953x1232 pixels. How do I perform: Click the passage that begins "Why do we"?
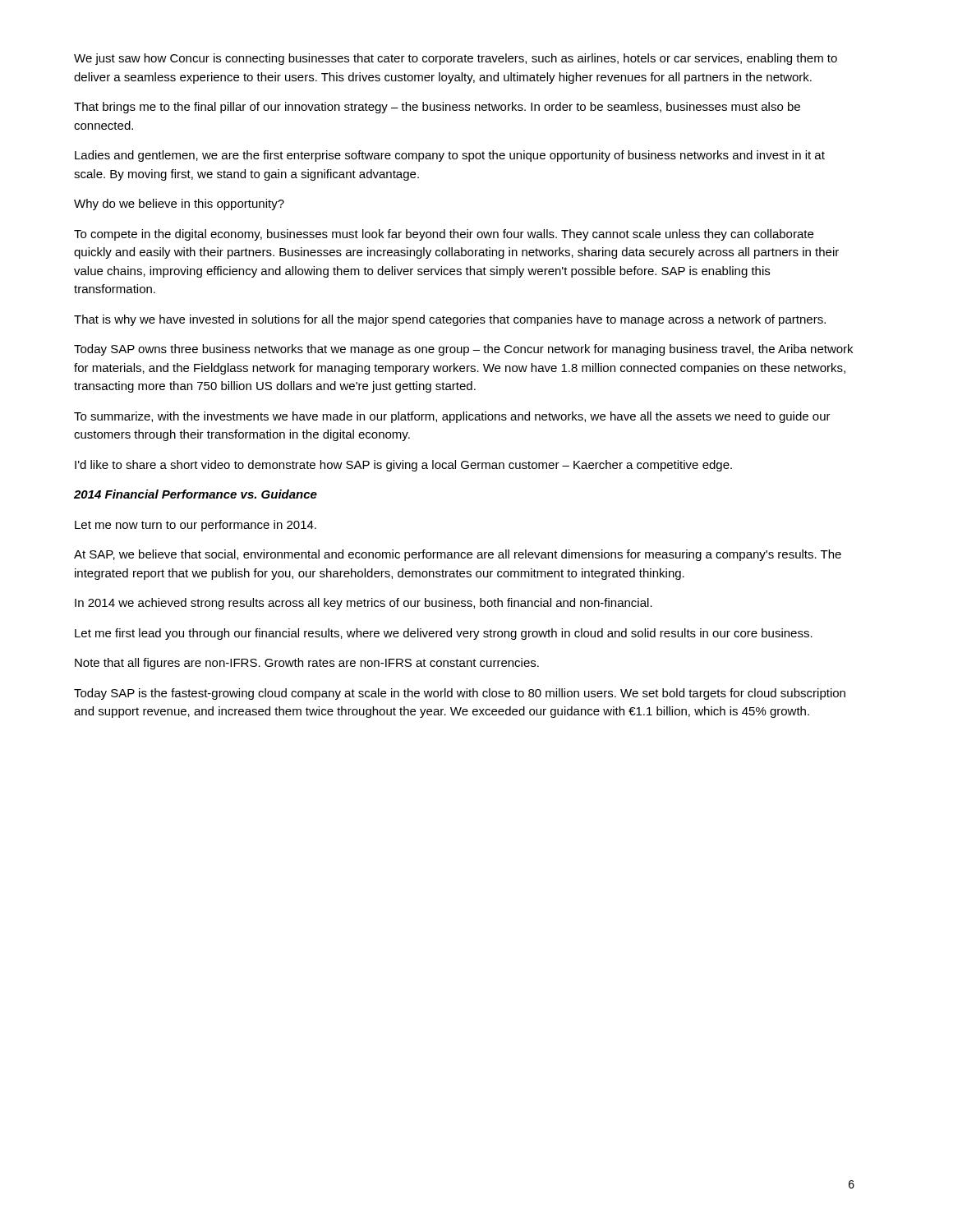(x=179, y=203)
